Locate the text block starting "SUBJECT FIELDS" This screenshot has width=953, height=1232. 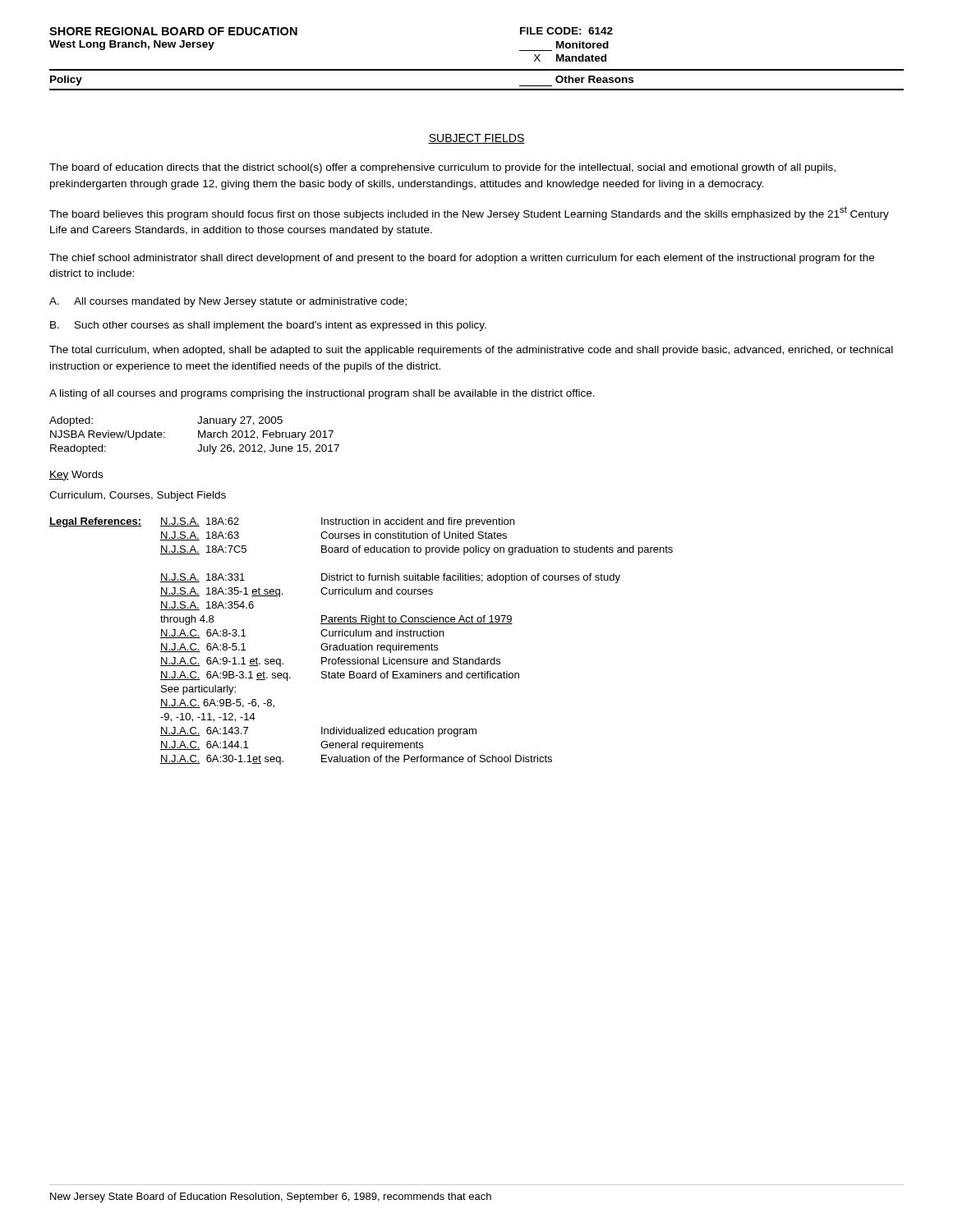pos(476,138)
